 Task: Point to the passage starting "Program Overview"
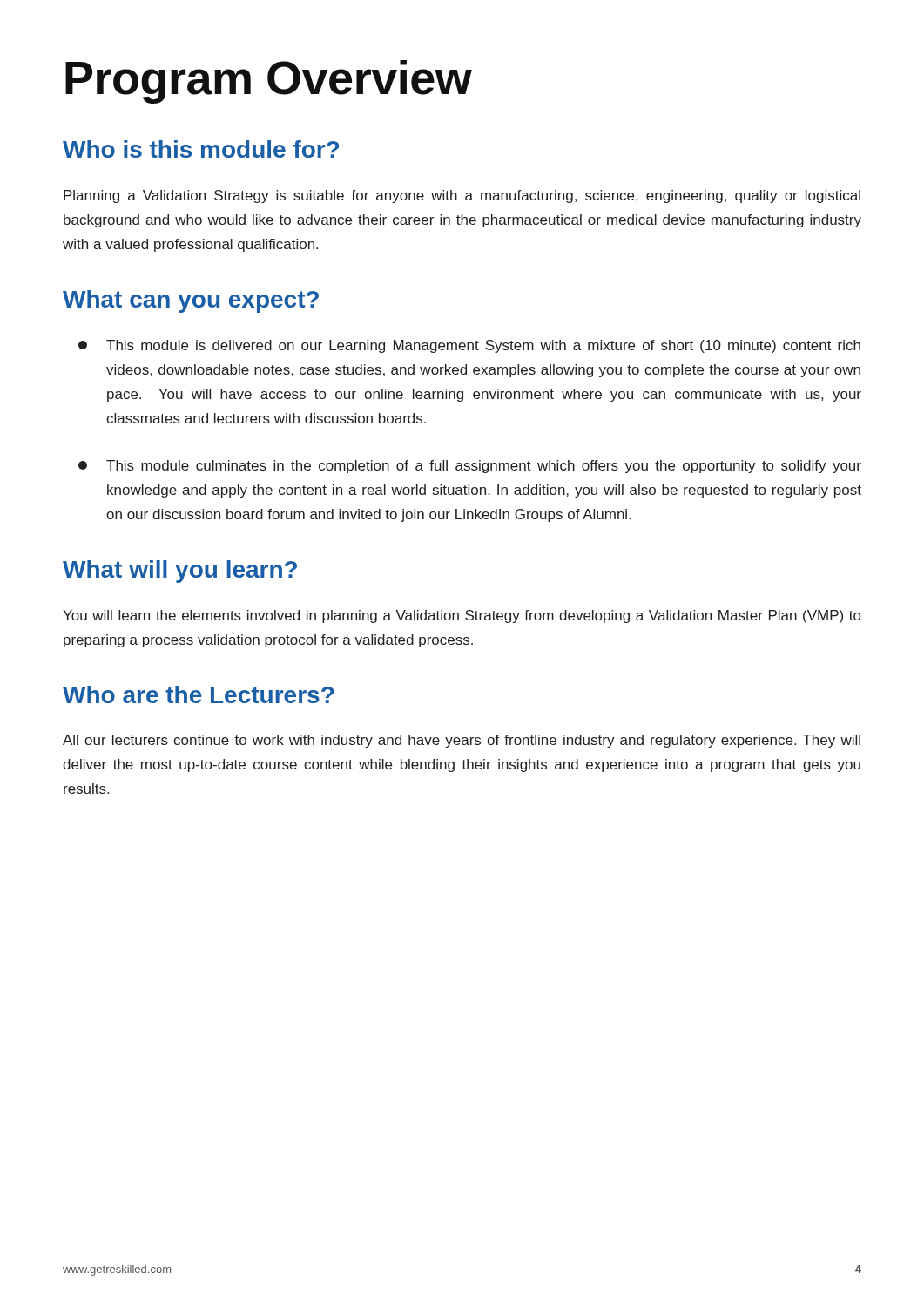click(x=267, y=78)
